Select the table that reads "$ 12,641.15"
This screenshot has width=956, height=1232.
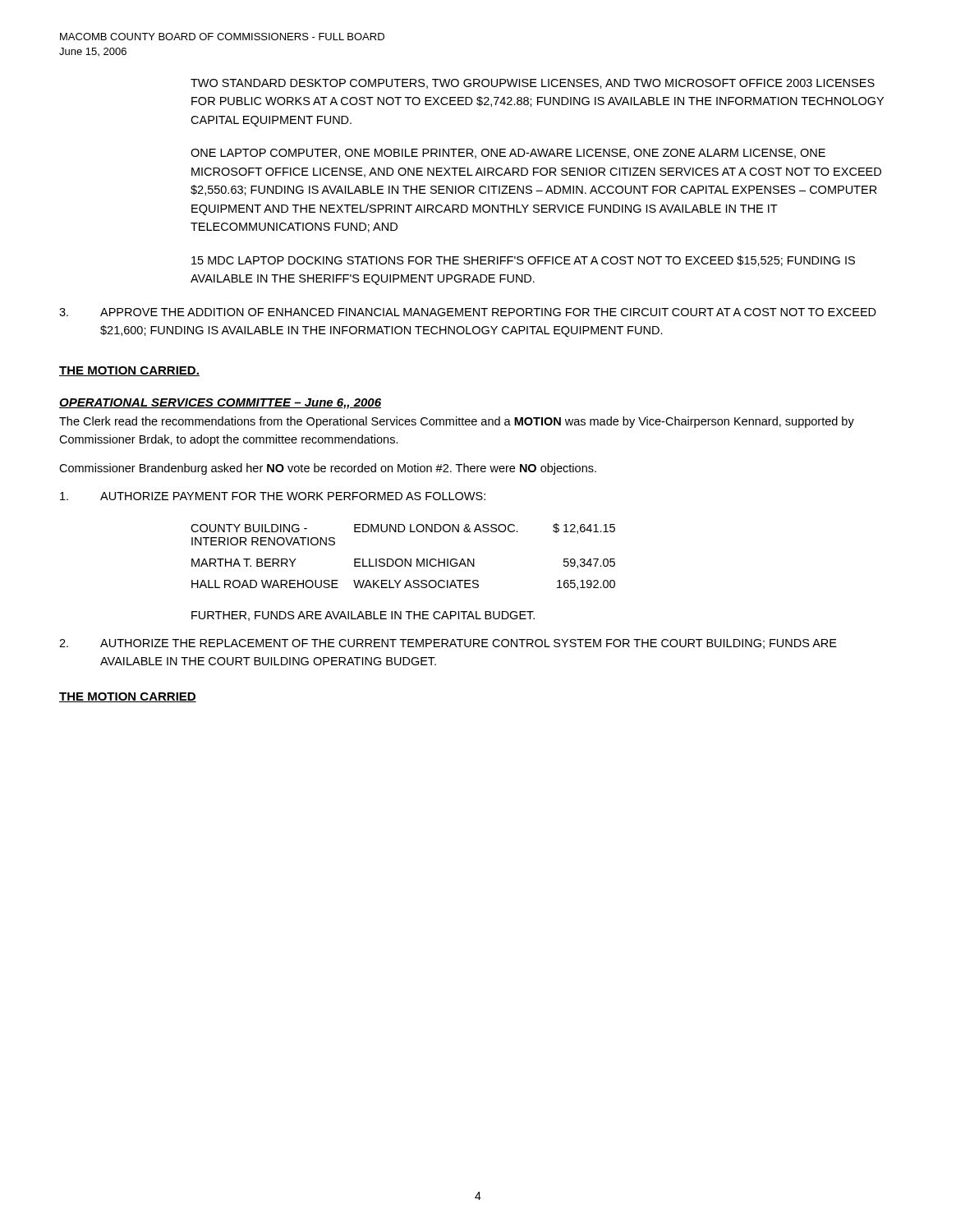[x=478, y=556]
